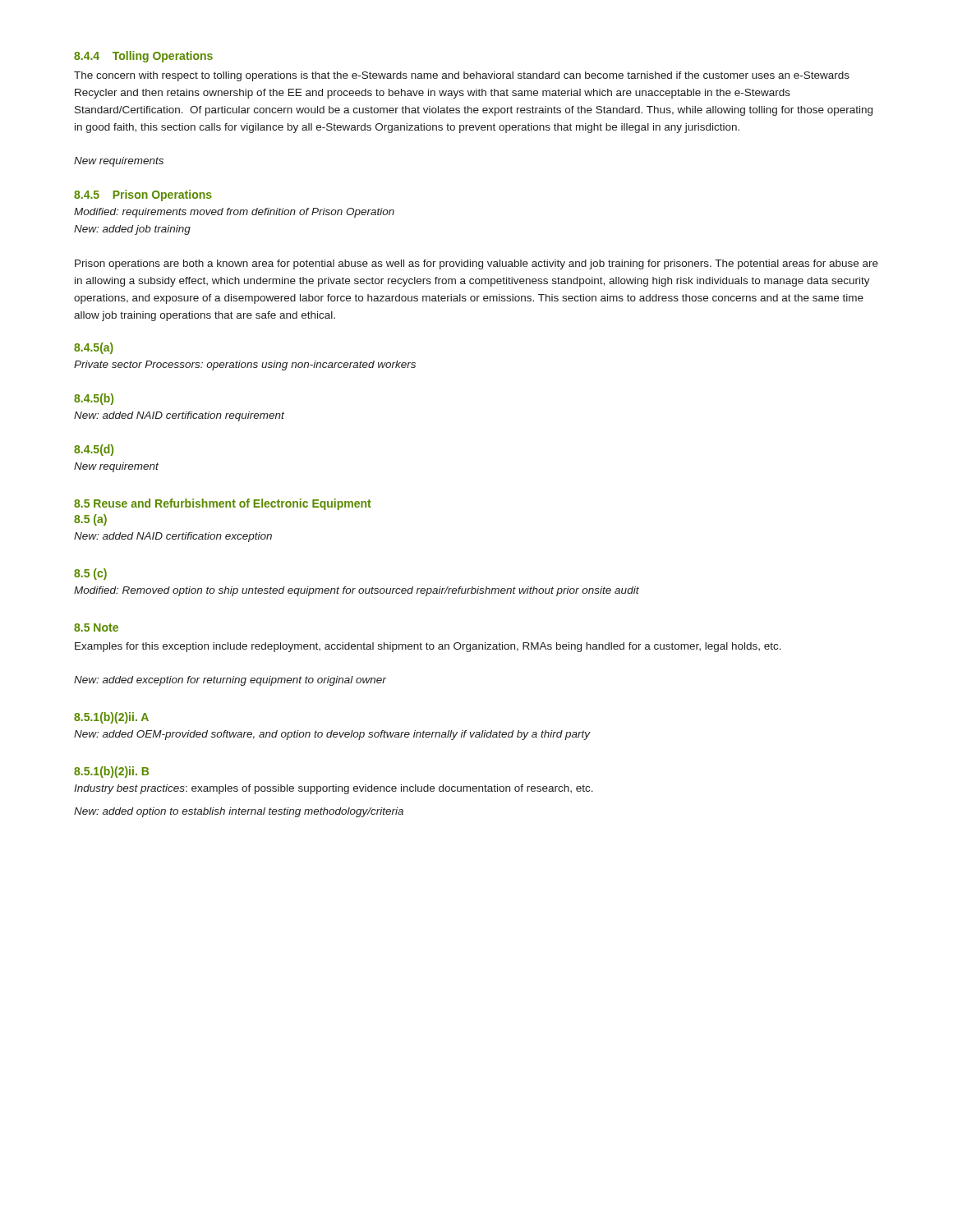Find "8.5.1(b)(2)ii. B" on this page
953x1232 pixels.
pyautogui.click(x=112, y=771)
